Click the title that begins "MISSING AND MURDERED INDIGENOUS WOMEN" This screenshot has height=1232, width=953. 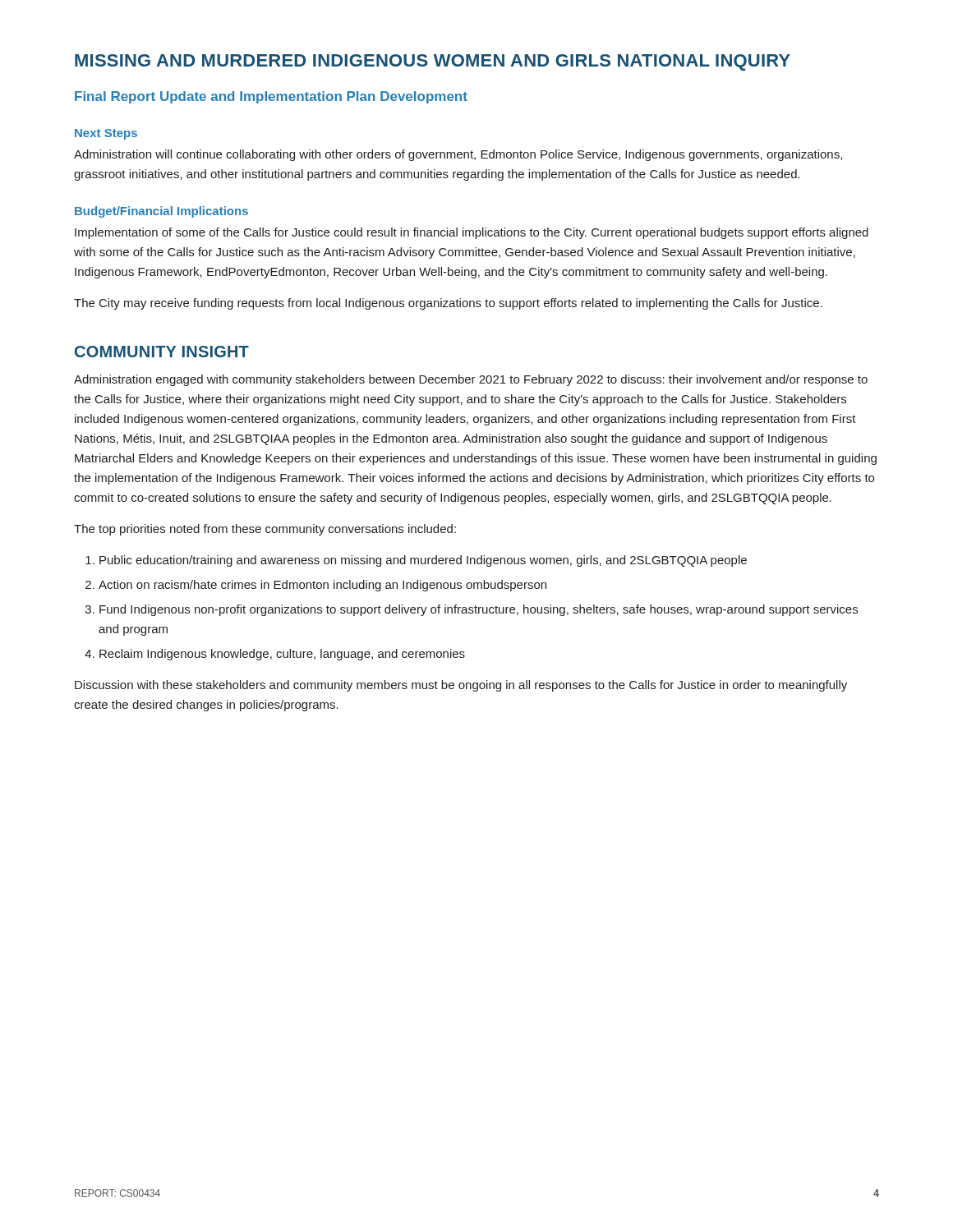[x=476, y=61]
